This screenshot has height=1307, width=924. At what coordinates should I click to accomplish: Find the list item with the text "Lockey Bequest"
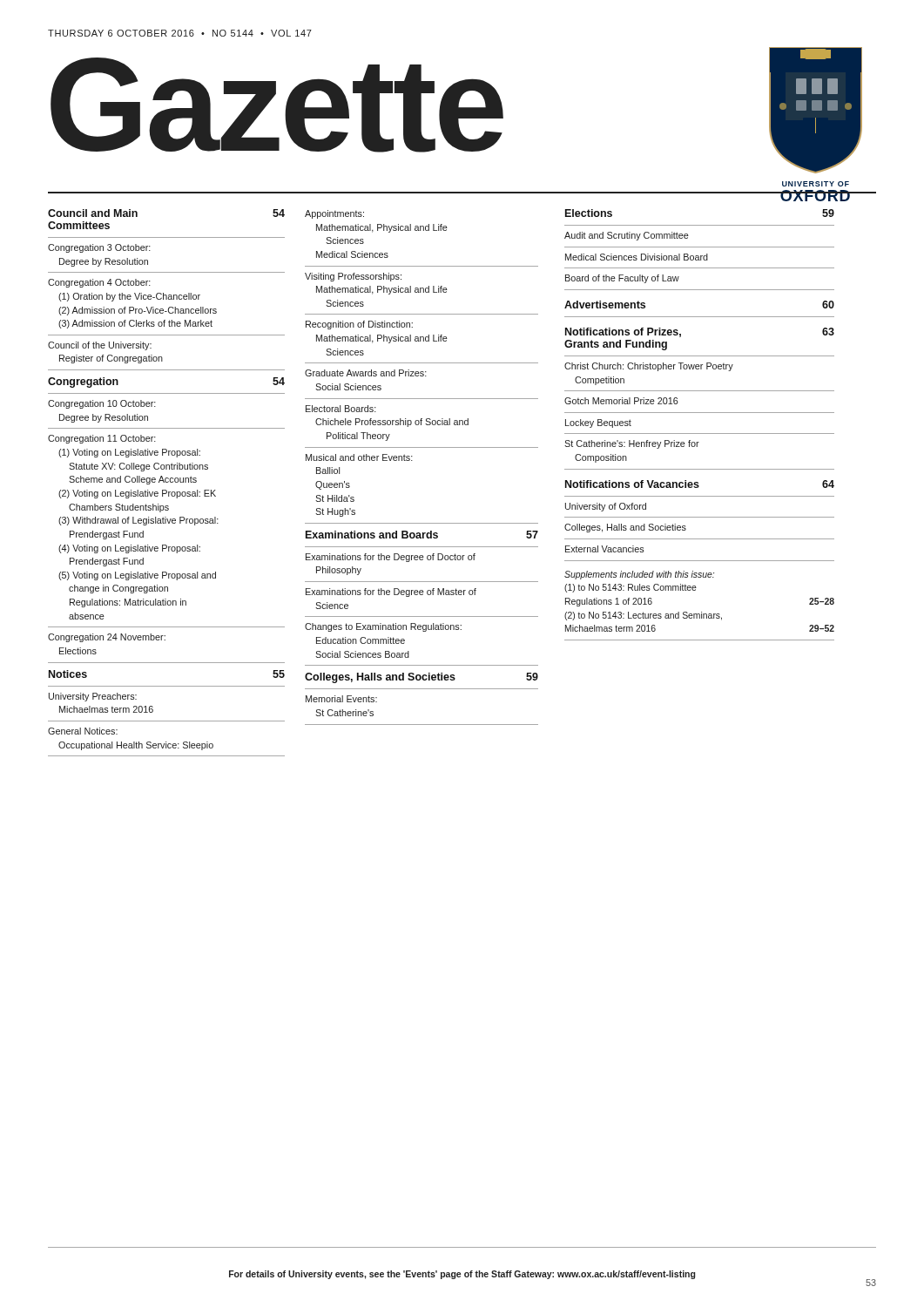[x=598, y=422]
